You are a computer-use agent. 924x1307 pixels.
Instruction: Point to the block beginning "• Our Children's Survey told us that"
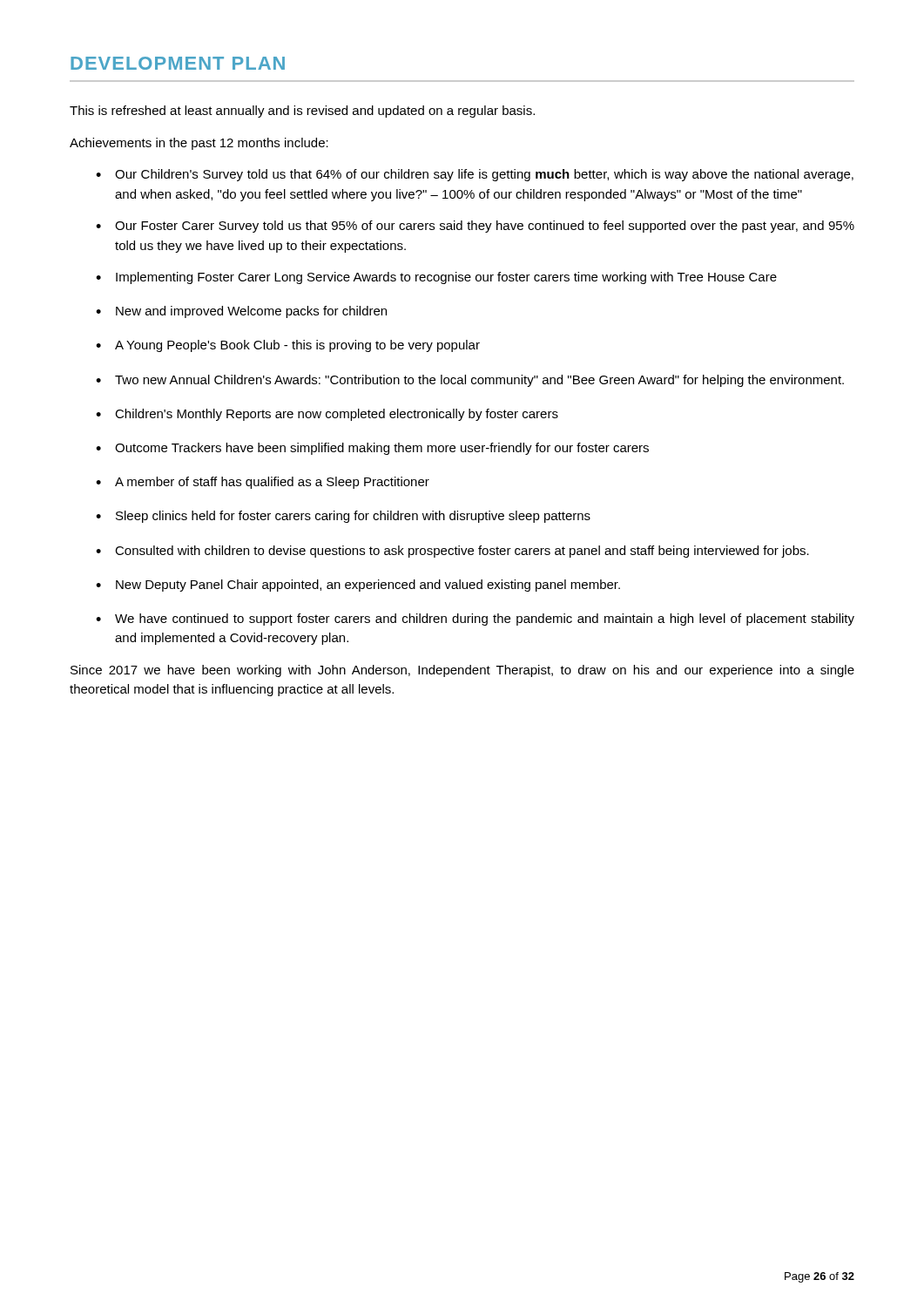475,184
